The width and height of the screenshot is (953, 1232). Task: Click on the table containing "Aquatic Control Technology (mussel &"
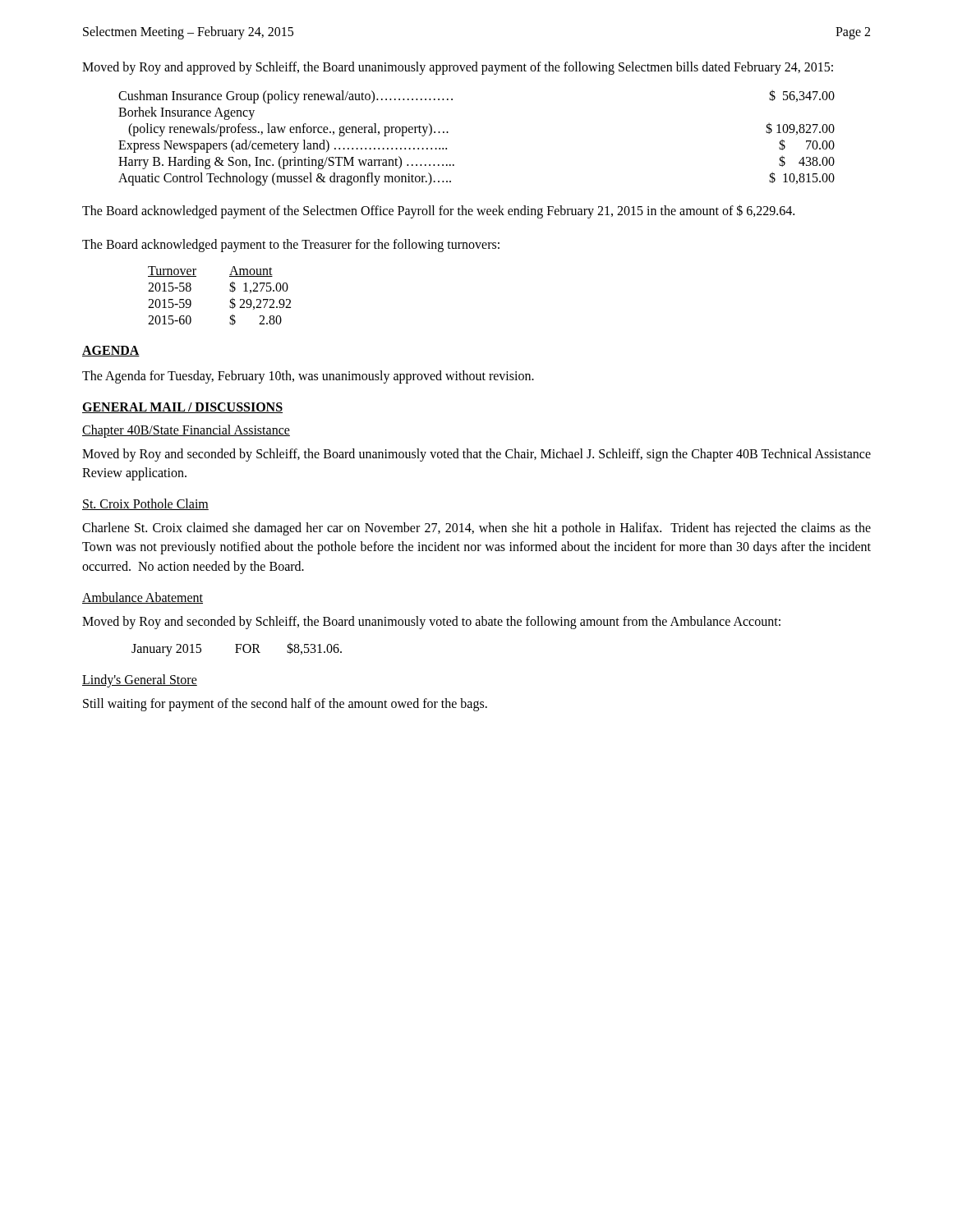click(x=493, y=137)
